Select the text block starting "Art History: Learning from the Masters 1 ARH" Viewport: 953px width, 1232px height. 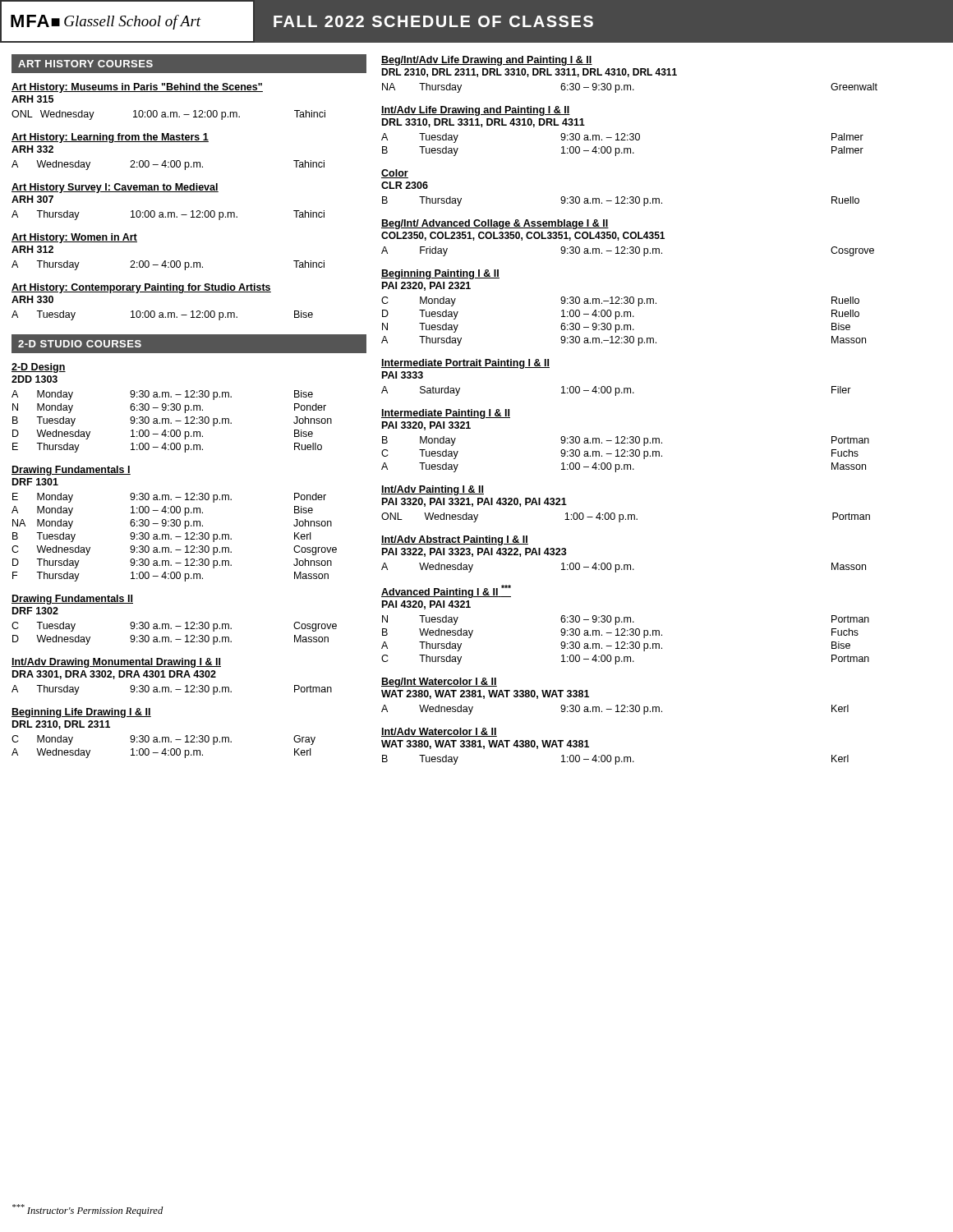tap(189, 151)
